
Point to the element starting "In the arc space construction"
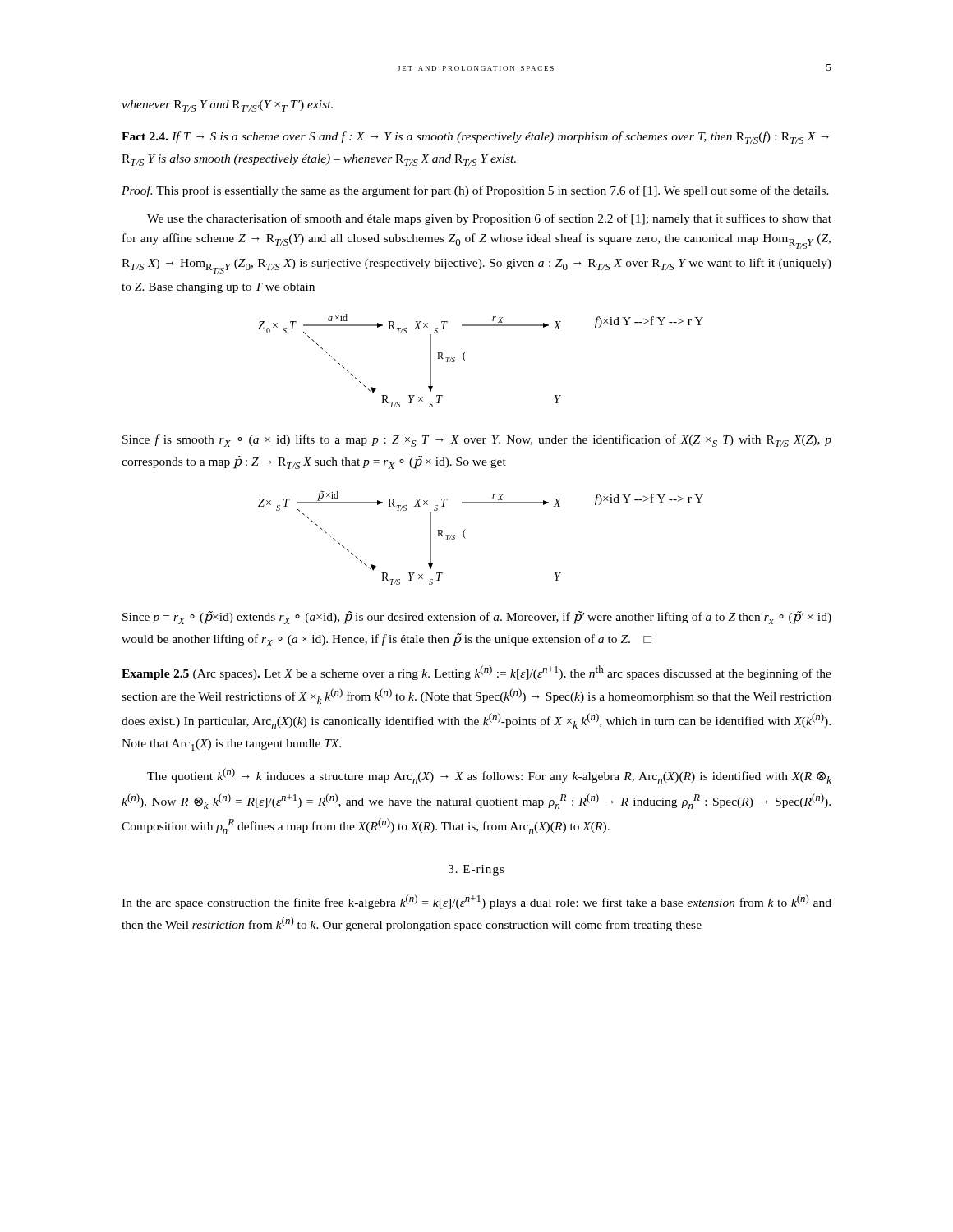point(476,912)
